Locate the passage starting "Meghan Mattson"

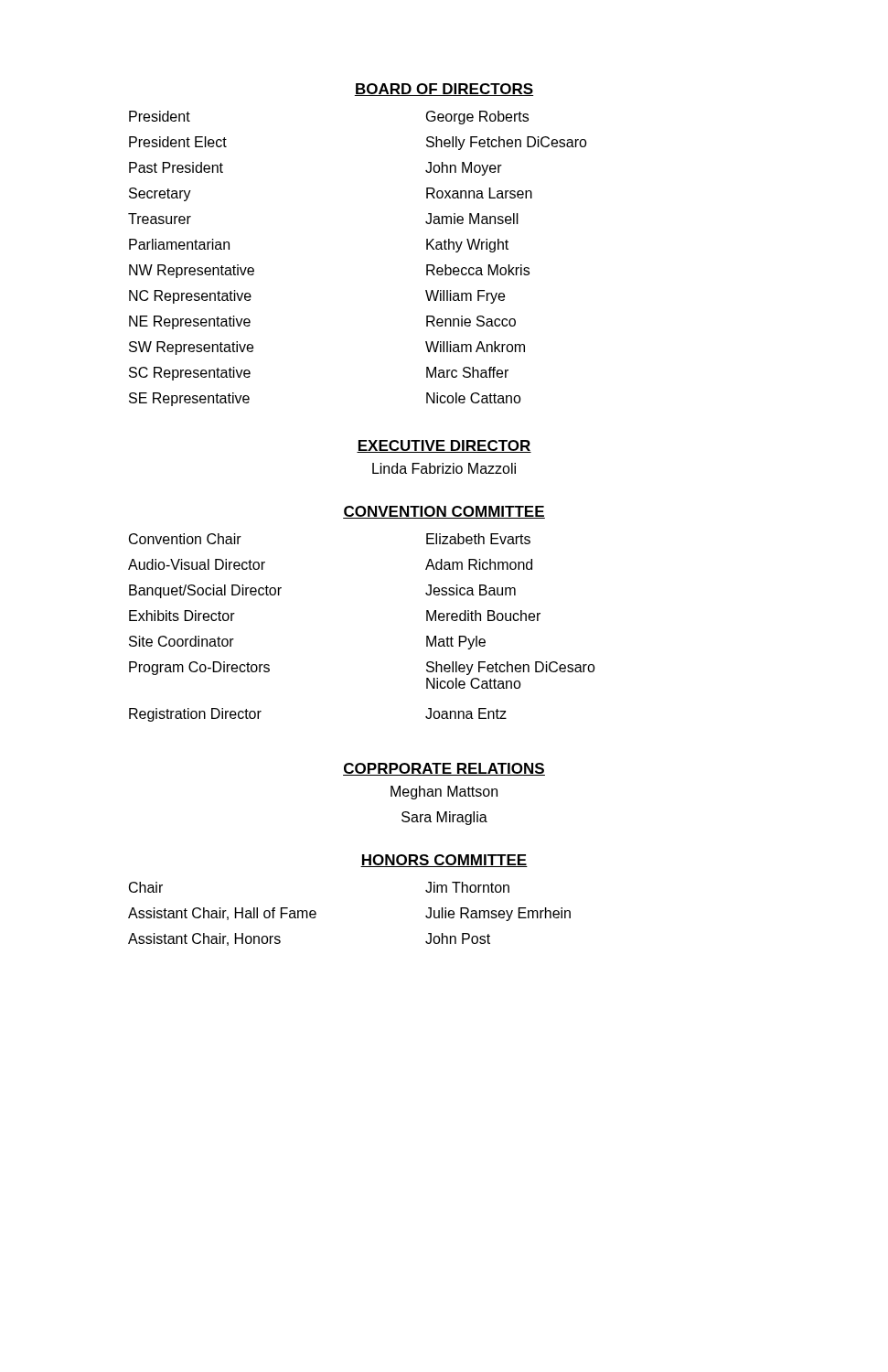[444, 792]
